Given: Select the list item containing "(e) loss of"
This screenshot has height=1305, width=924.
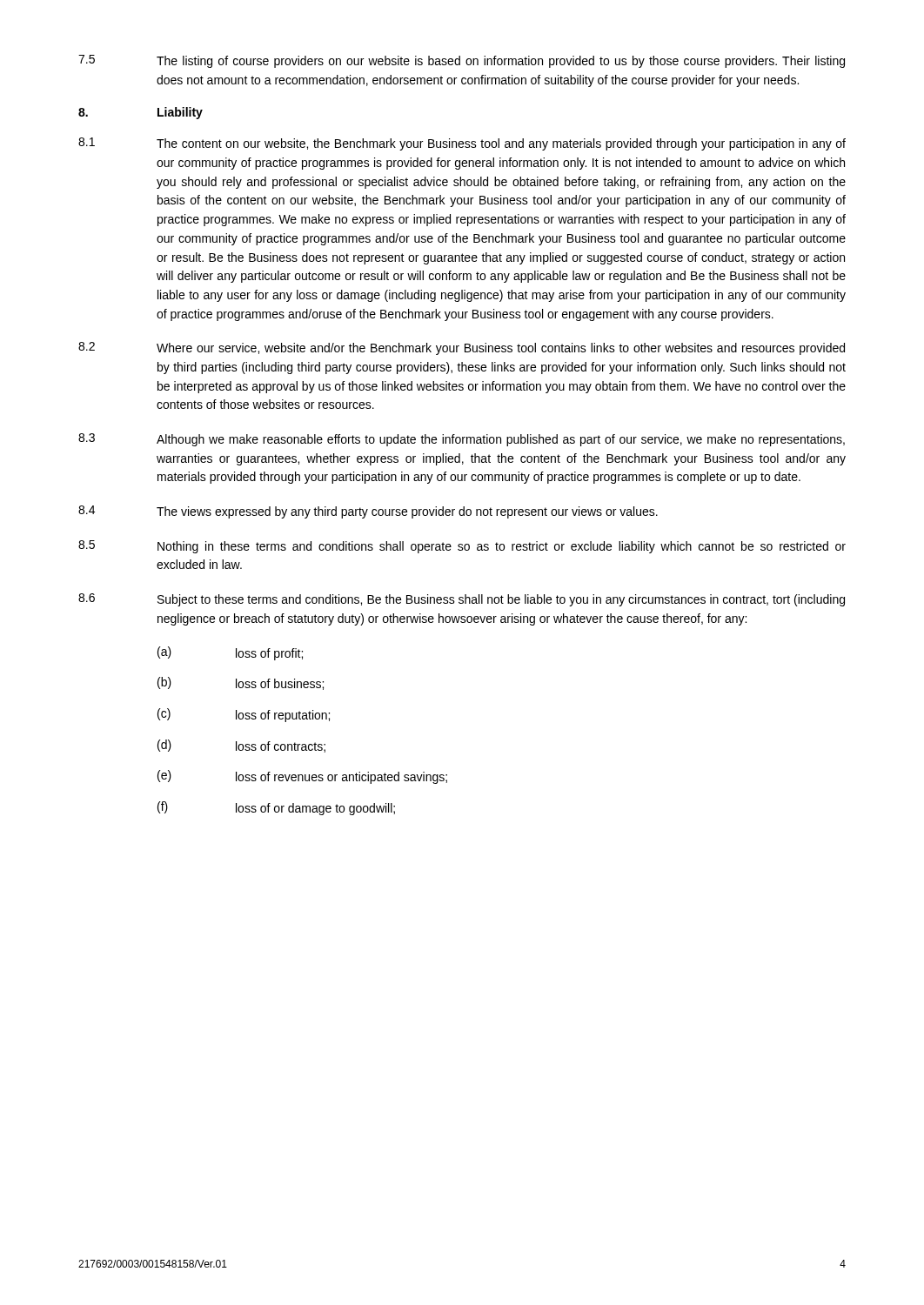Looking at the screenshot, I should (x=302, y=777).
